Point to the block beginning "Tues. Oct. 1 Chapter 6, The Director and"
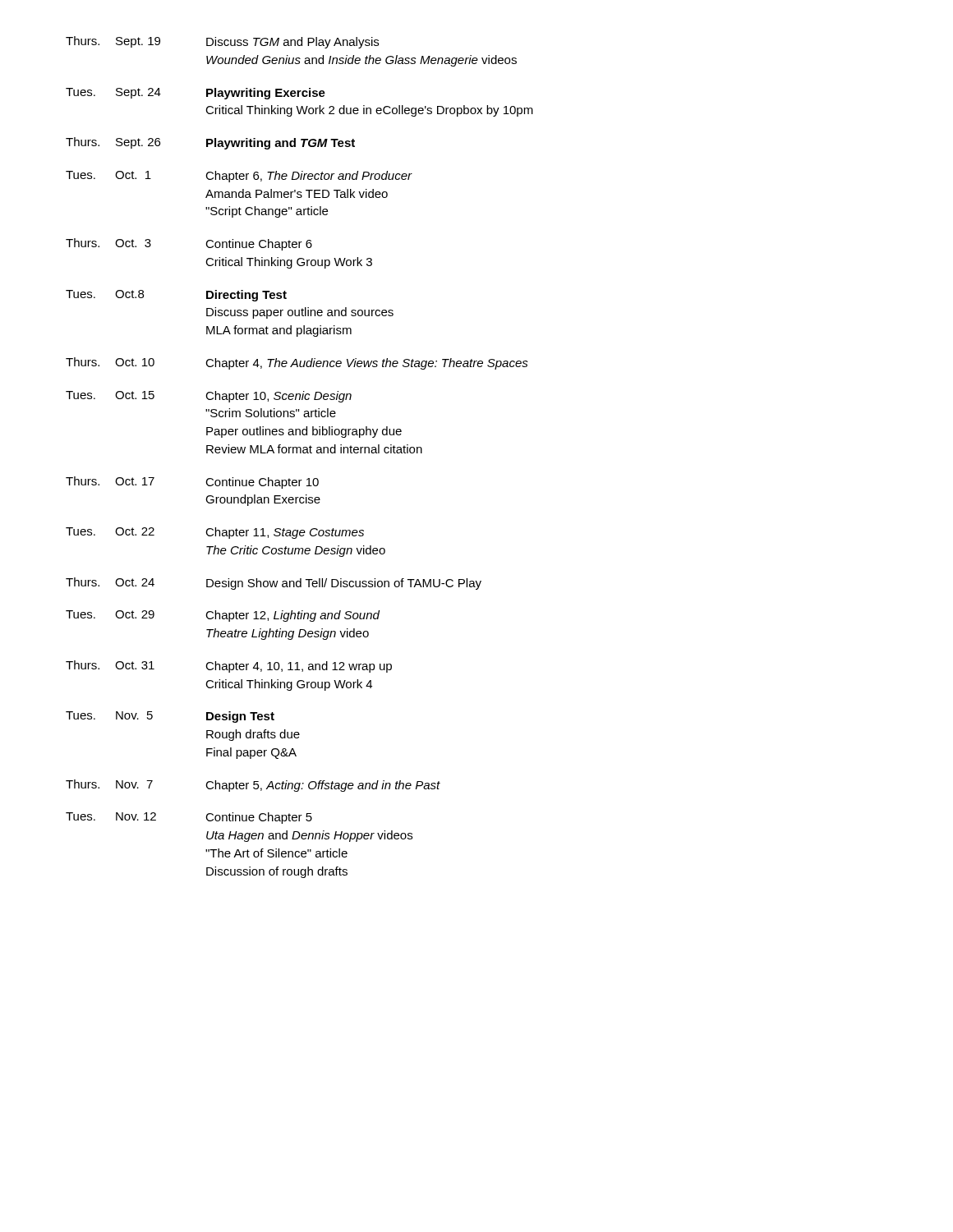The width and height of the screenshot is (953, 1232). pyautogui.click(x=239, y=177)
